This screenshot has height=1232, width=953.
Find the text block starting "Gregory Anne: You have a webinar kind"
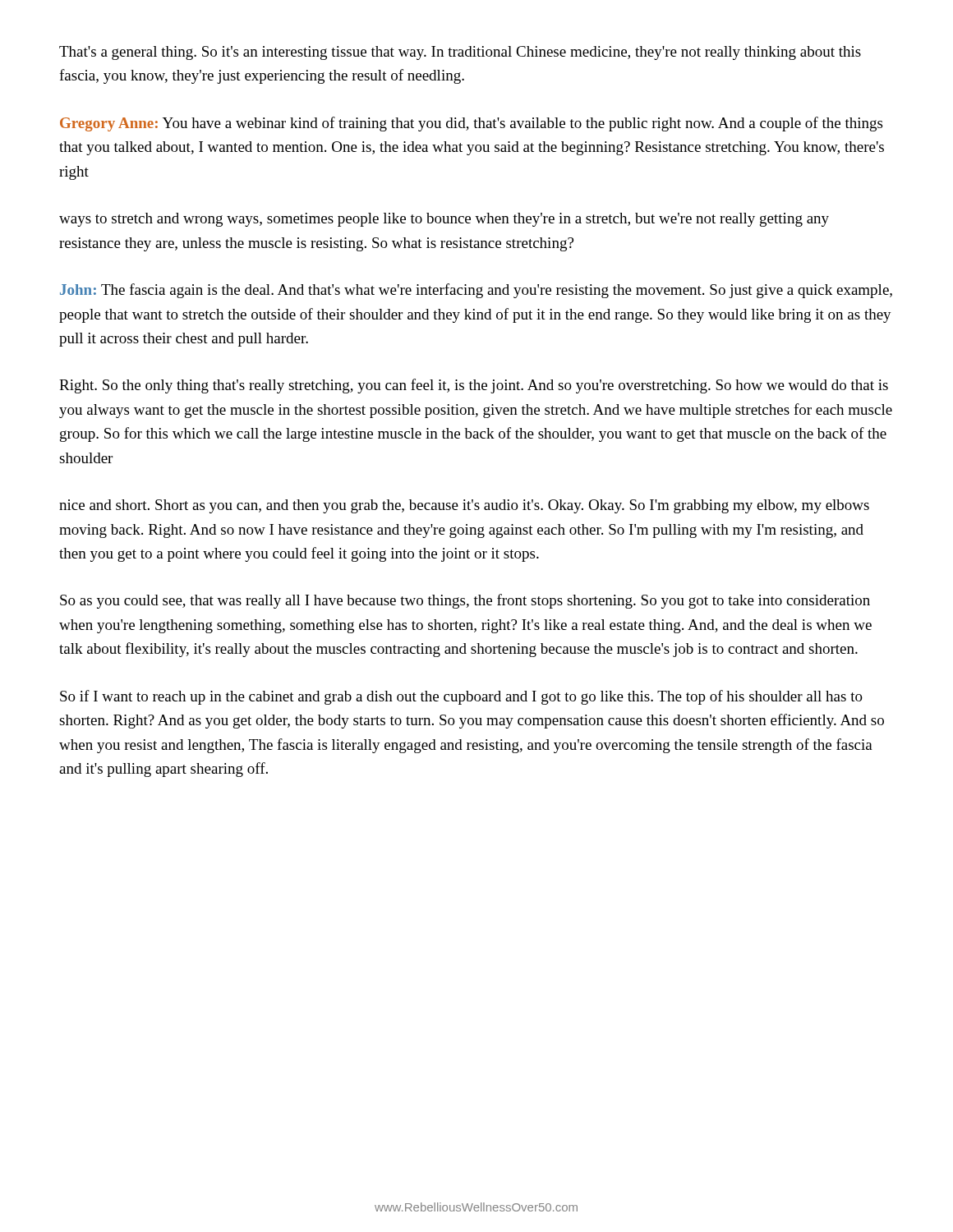click(x=472, y=147)
